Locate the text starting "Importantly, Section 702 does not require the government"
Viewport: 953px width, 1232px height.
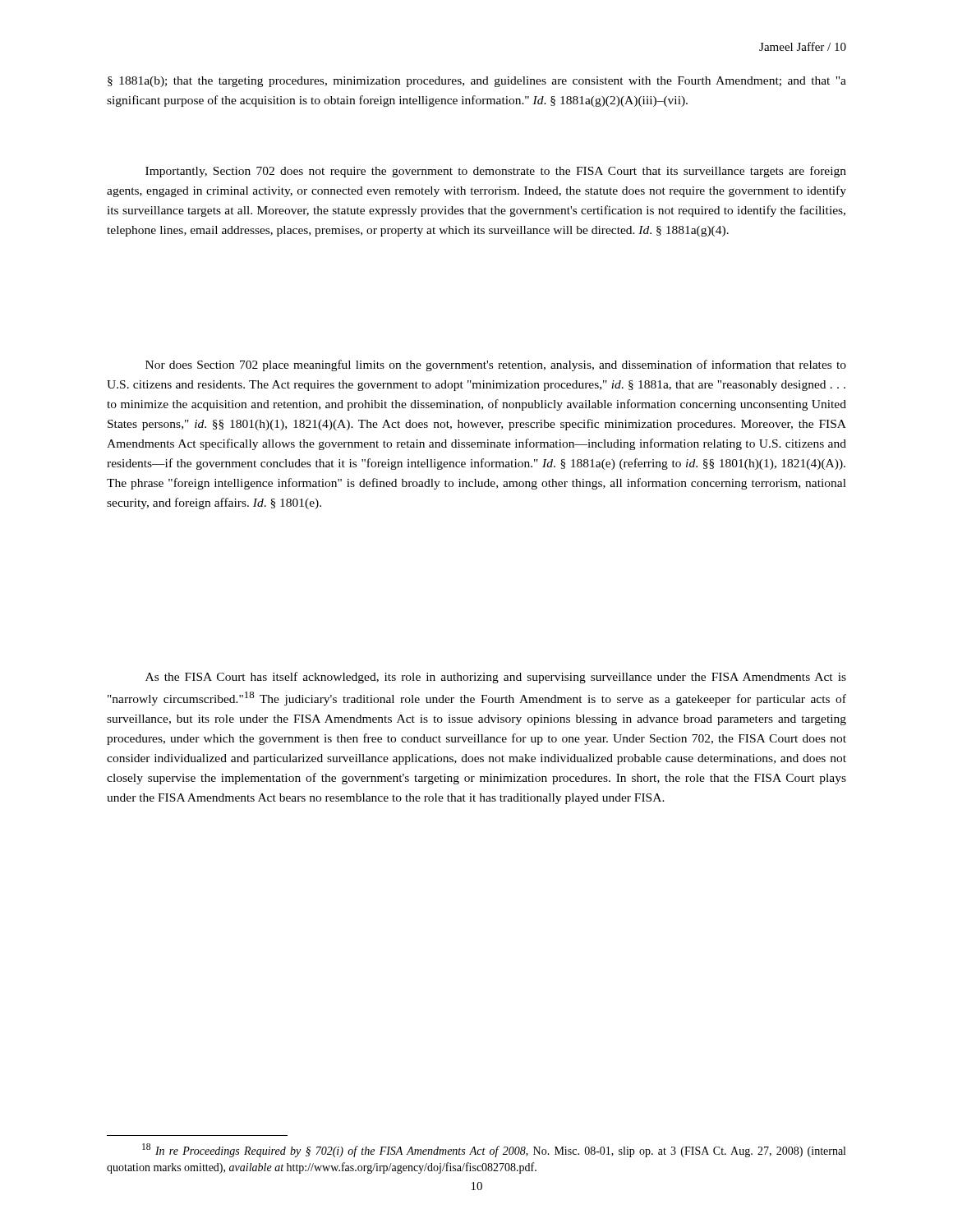(476, 200)
